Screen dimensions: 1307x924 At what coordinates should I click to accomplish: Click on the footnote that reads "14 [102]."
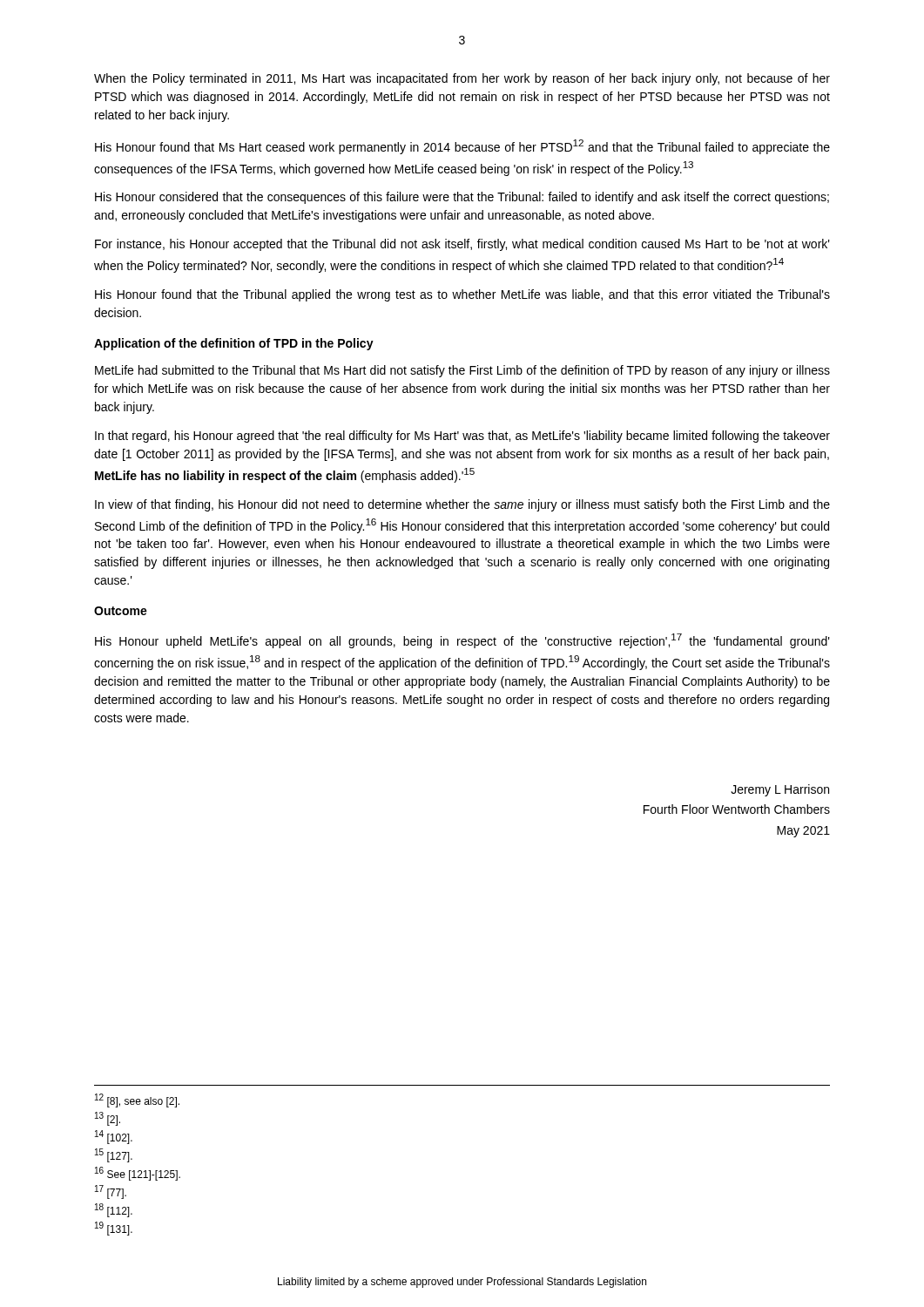pyautogui.click(x=113, y=1137)
